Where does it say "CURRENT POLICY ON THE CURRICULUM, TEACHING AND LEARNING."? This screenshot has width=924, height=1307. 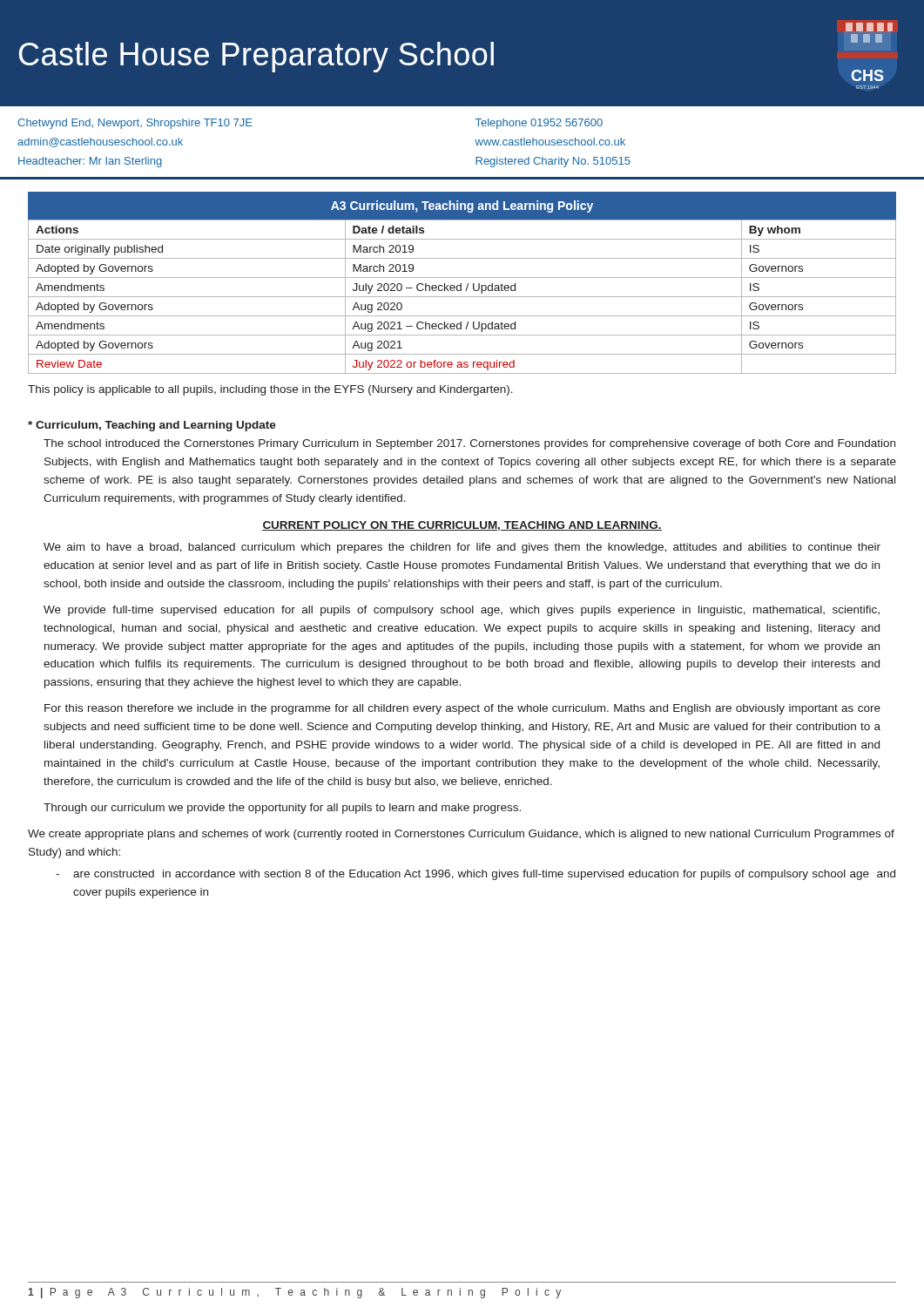[462, 525]
